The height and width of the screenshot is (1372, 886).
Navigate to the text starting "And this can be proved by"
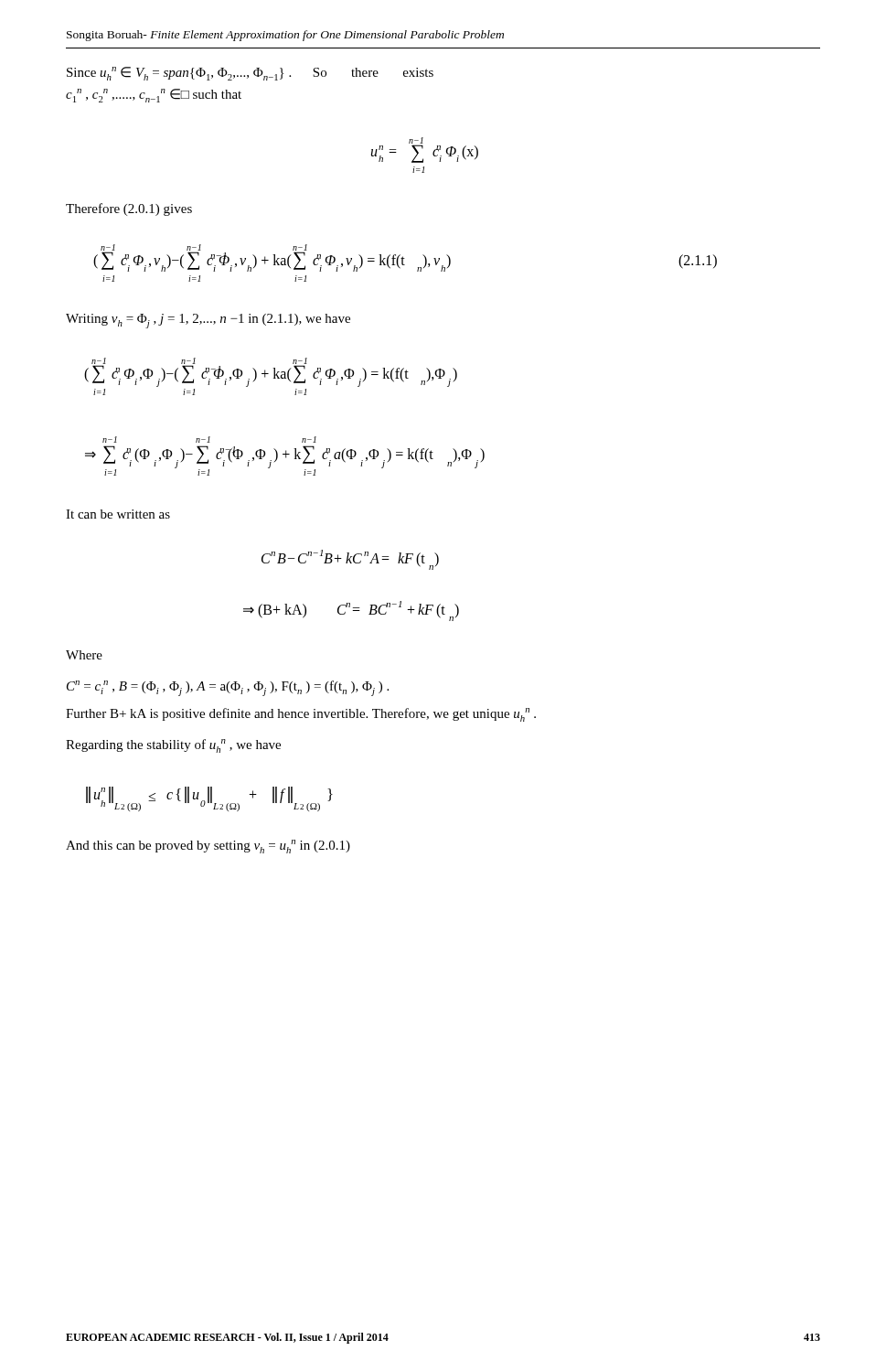pyautogui.click(x=208, y=845)
